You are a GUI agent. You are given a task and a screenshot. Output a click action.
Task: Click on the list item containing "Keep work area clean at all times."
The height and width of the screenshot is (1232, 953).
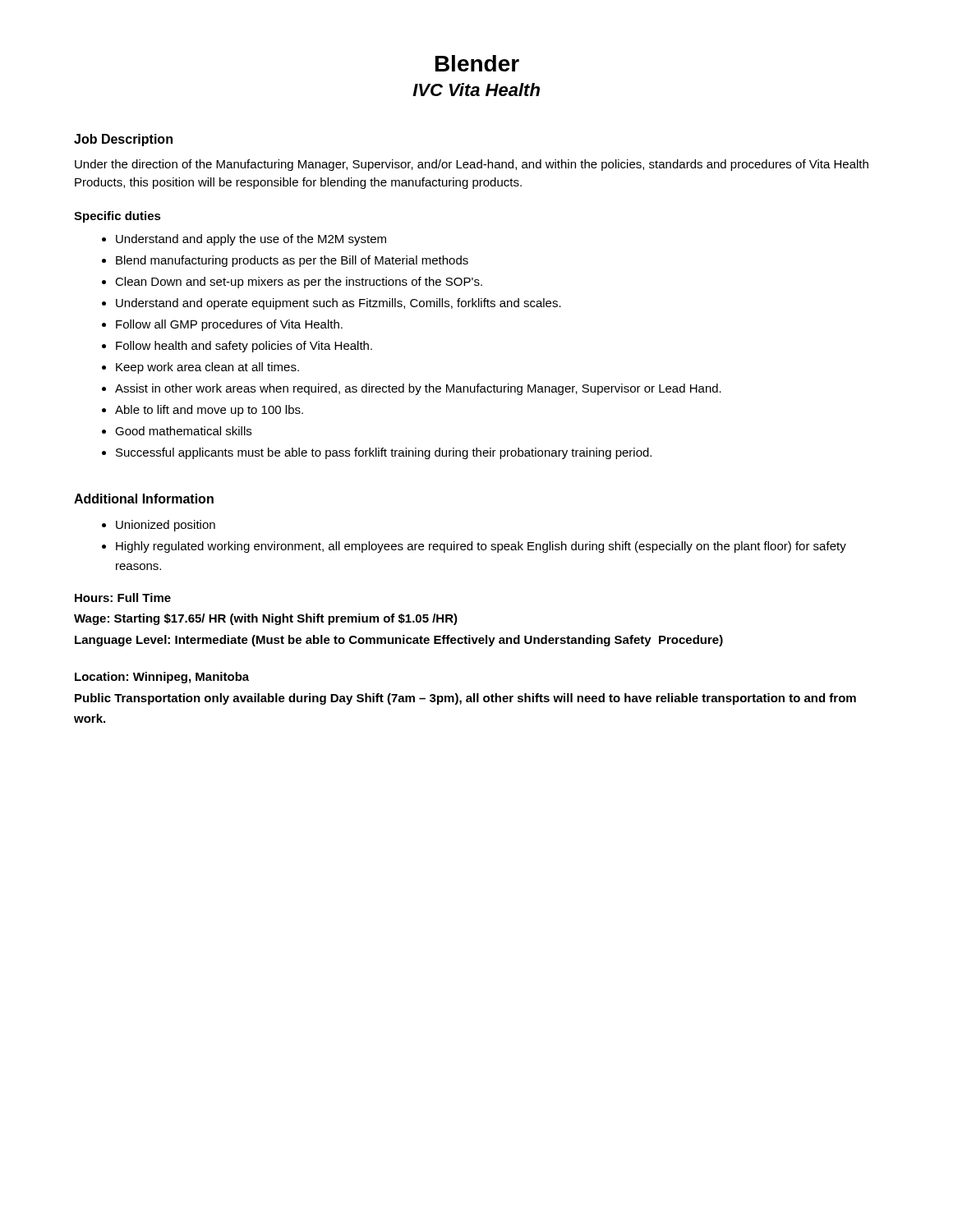coord(207,368)
